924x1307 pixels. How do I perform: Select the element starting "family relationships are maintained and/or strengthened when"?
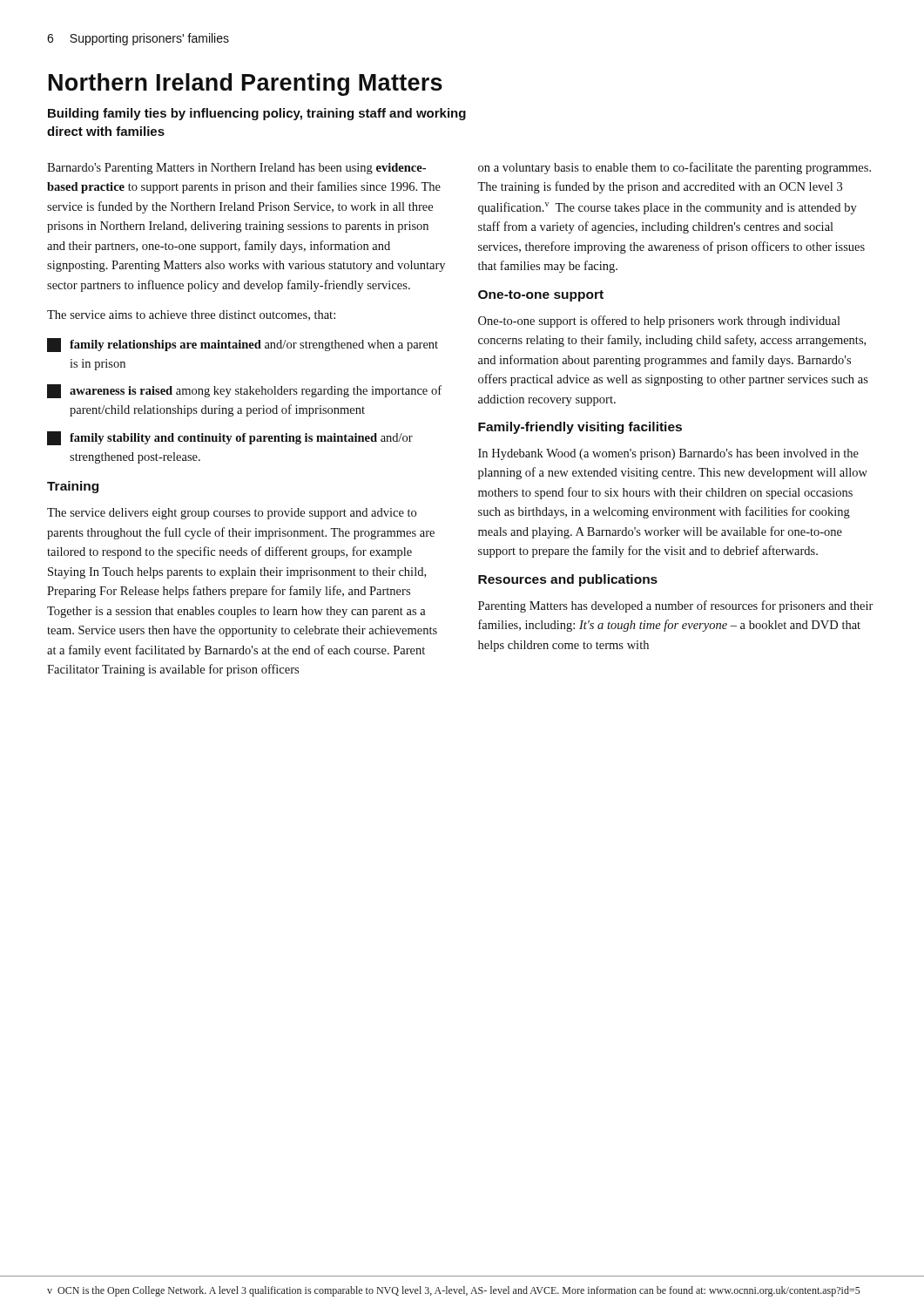tap(247, 354)
